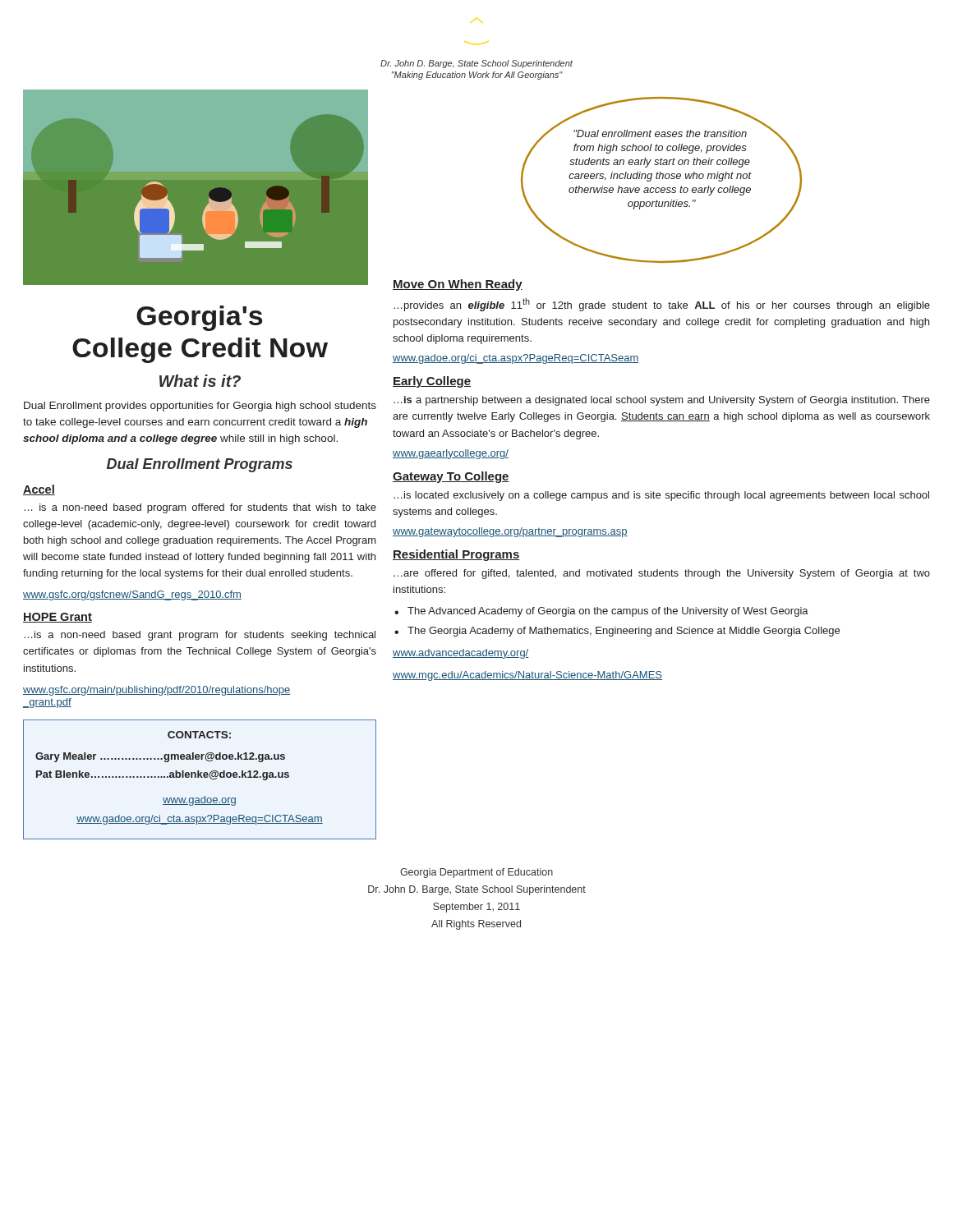Locate the text "Georgia'sCollege Credit Now"
This screenshot has height=1232, width=953.
[x=200, y=332]
